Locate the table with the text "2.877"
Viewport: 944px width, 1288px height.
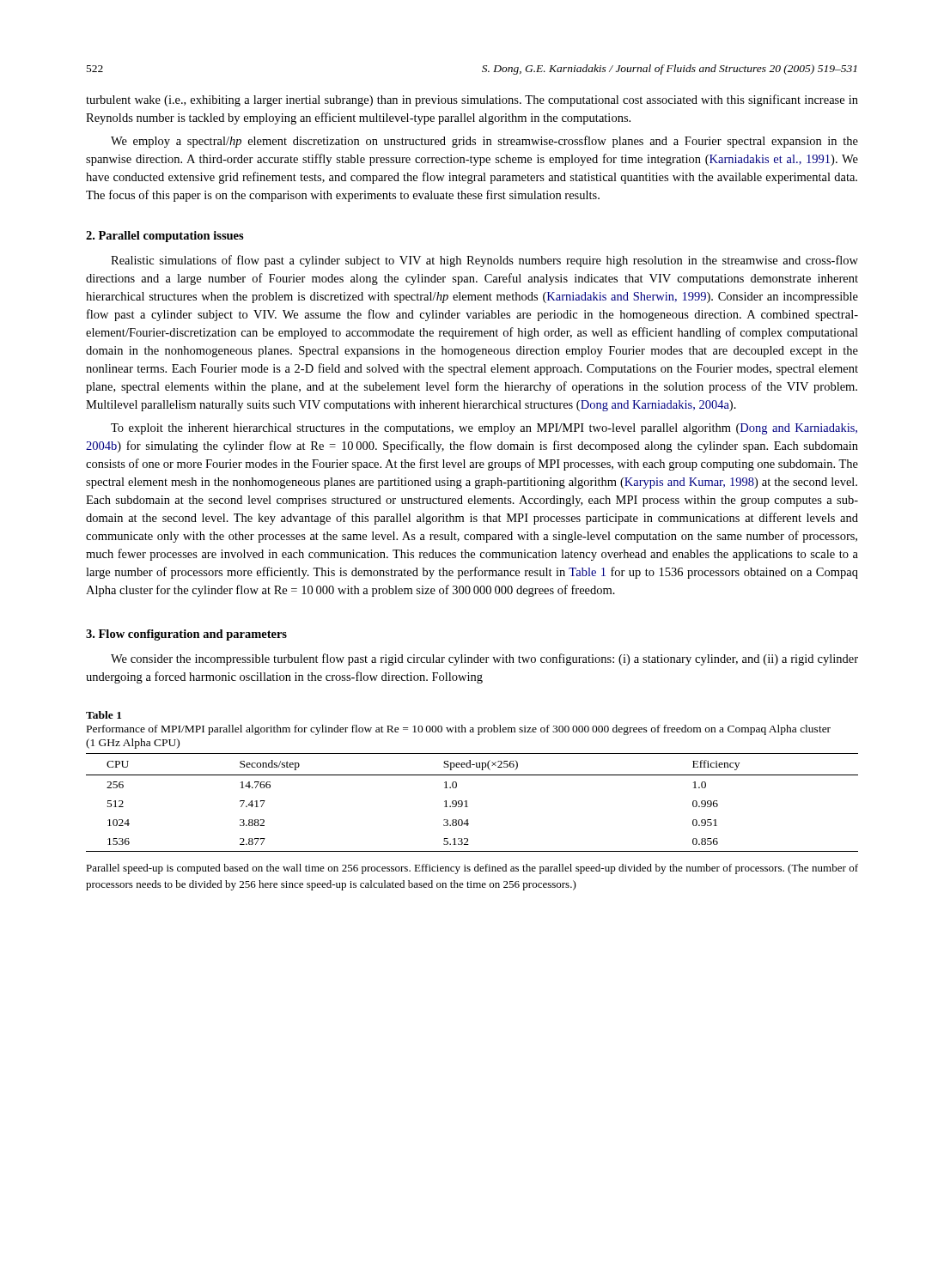click(x=472, y=803)
